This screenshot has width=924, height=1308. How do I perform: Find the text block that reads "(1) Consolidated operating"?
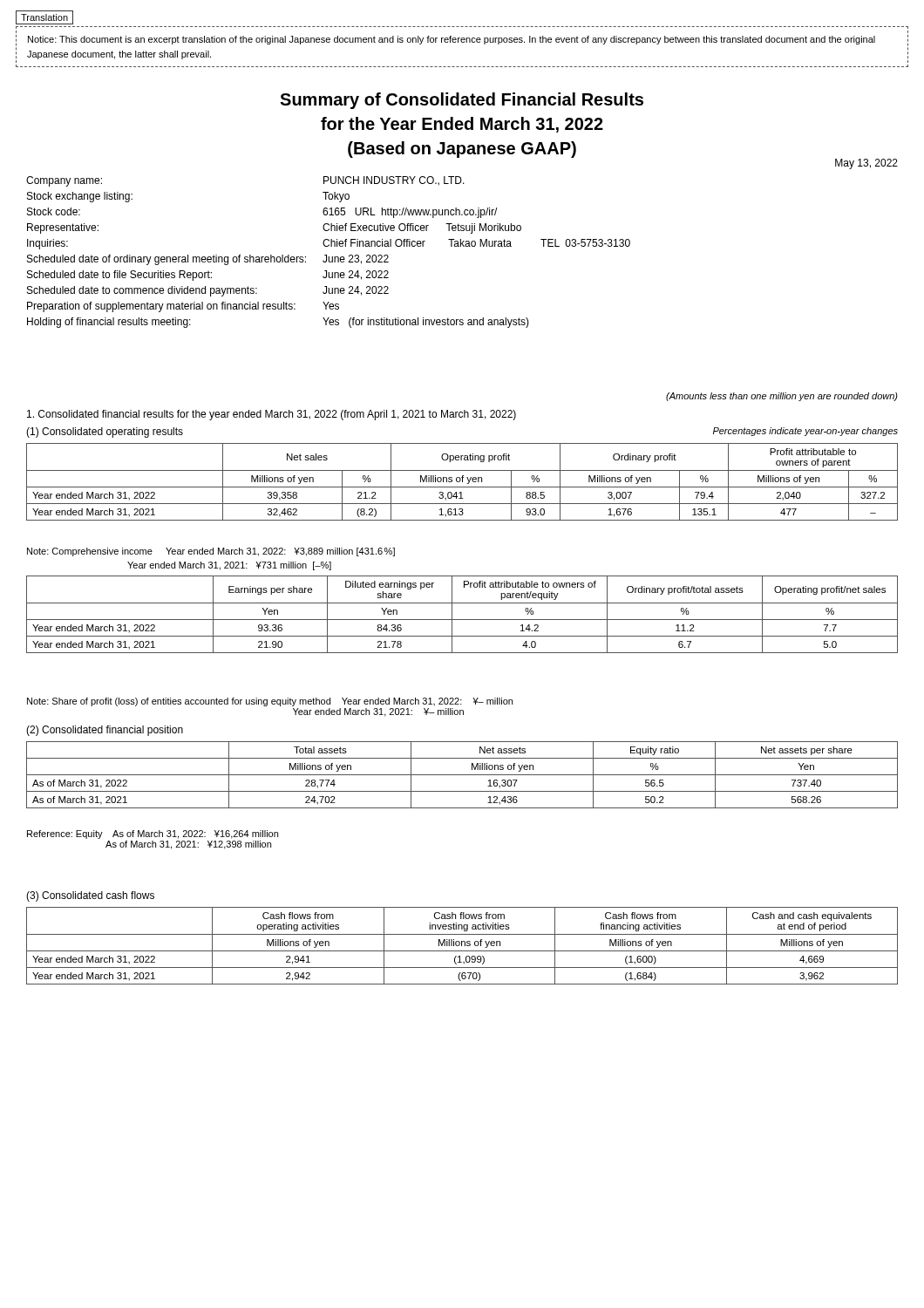click(x=105, y=432)
